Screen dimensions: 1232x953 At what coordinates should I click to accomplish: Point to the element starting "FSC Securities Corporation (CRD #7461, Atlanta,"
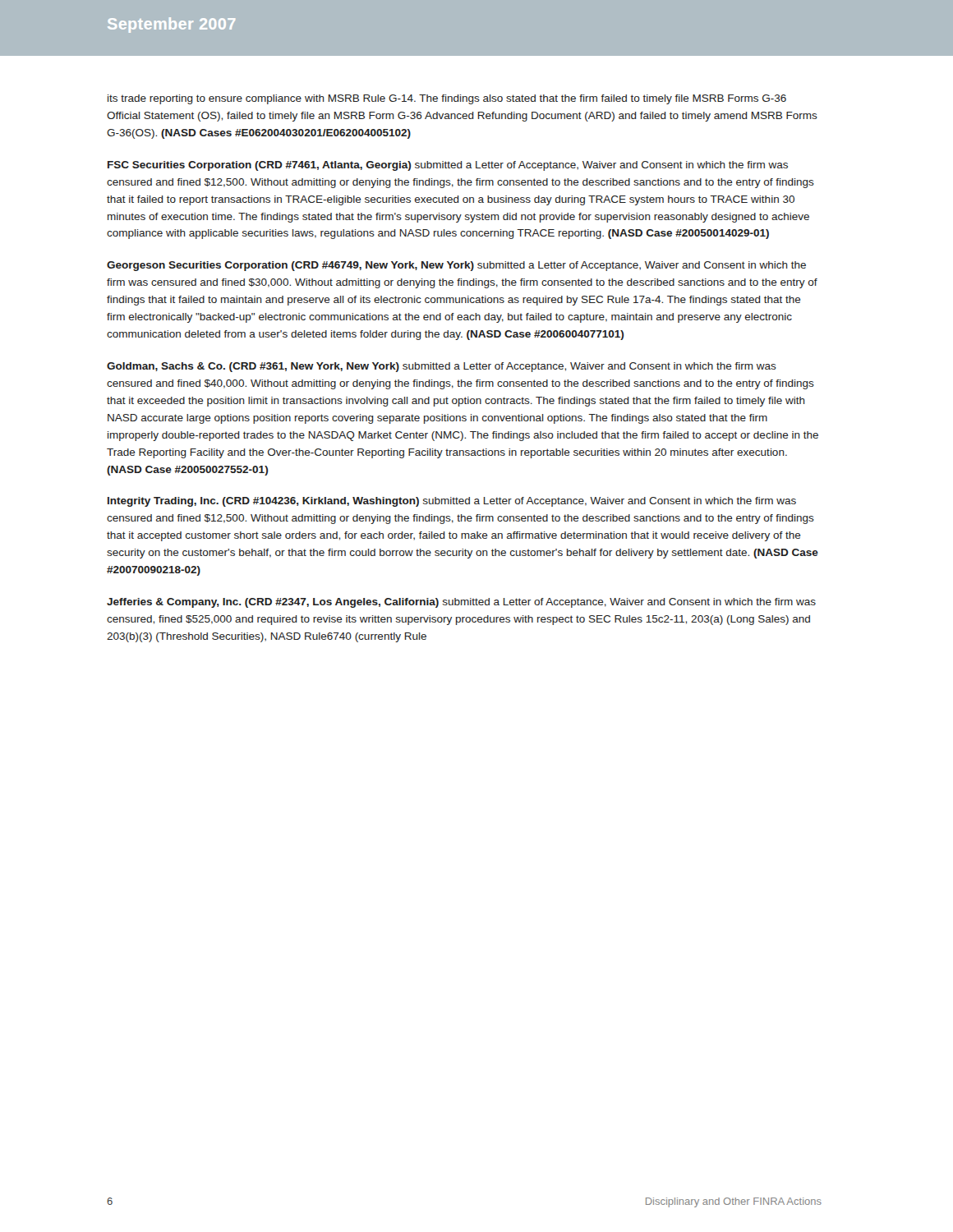point(460,199)
